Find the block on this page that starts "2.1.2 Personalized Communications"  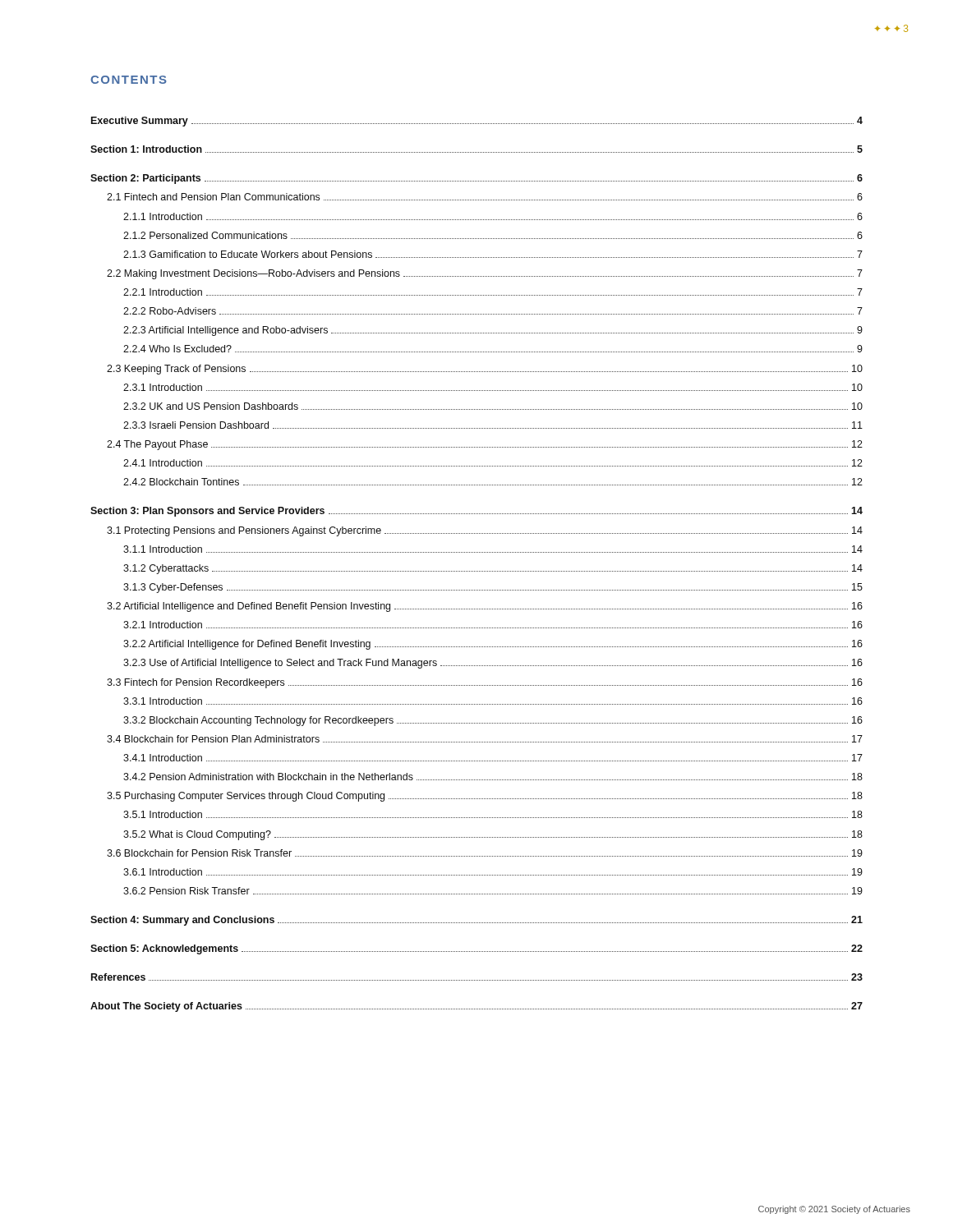click(x=493, y=236)
